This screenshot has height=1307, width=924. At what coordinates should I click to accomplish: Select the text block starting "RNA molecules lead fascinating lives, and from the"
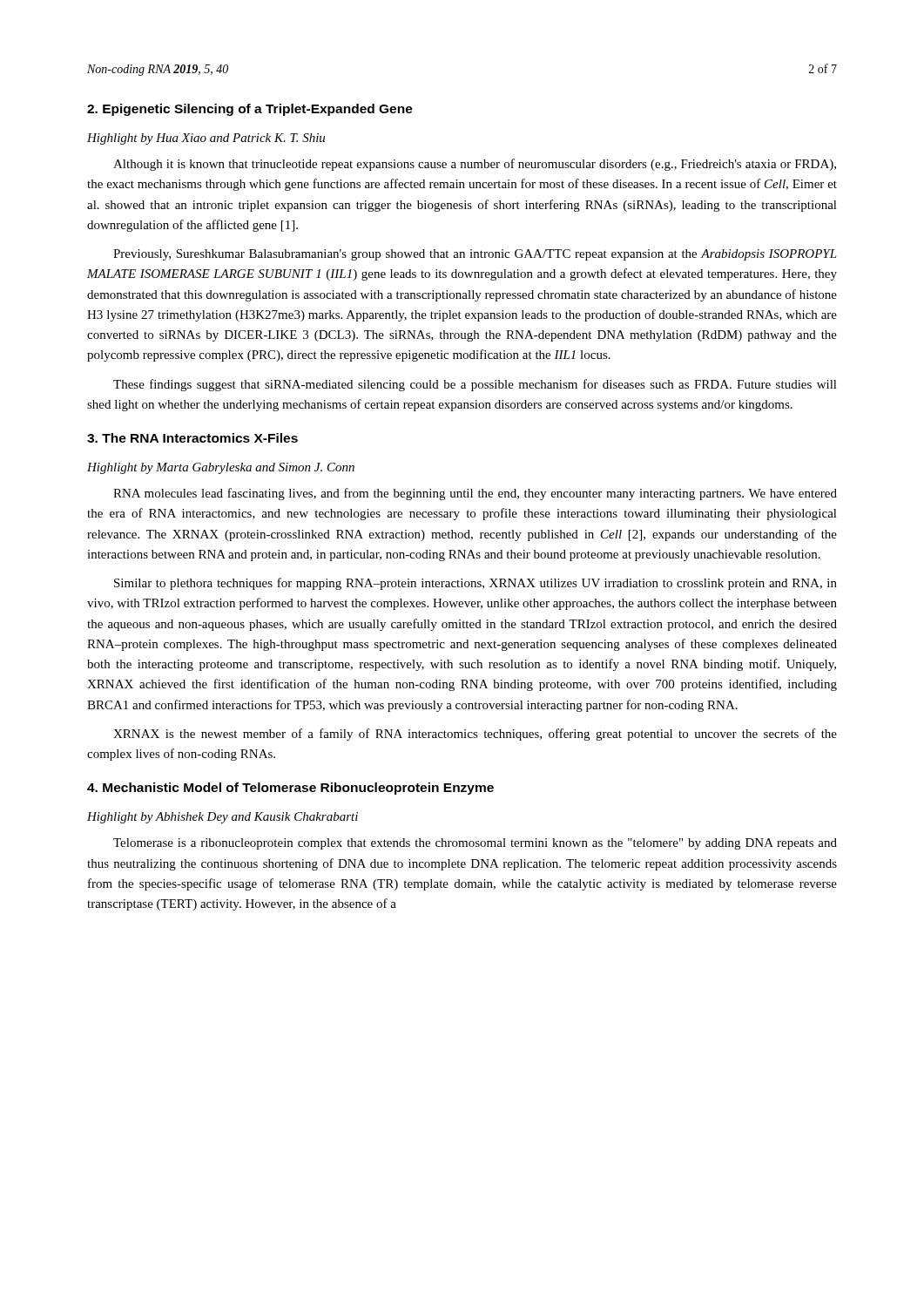[x=462, y=524]
